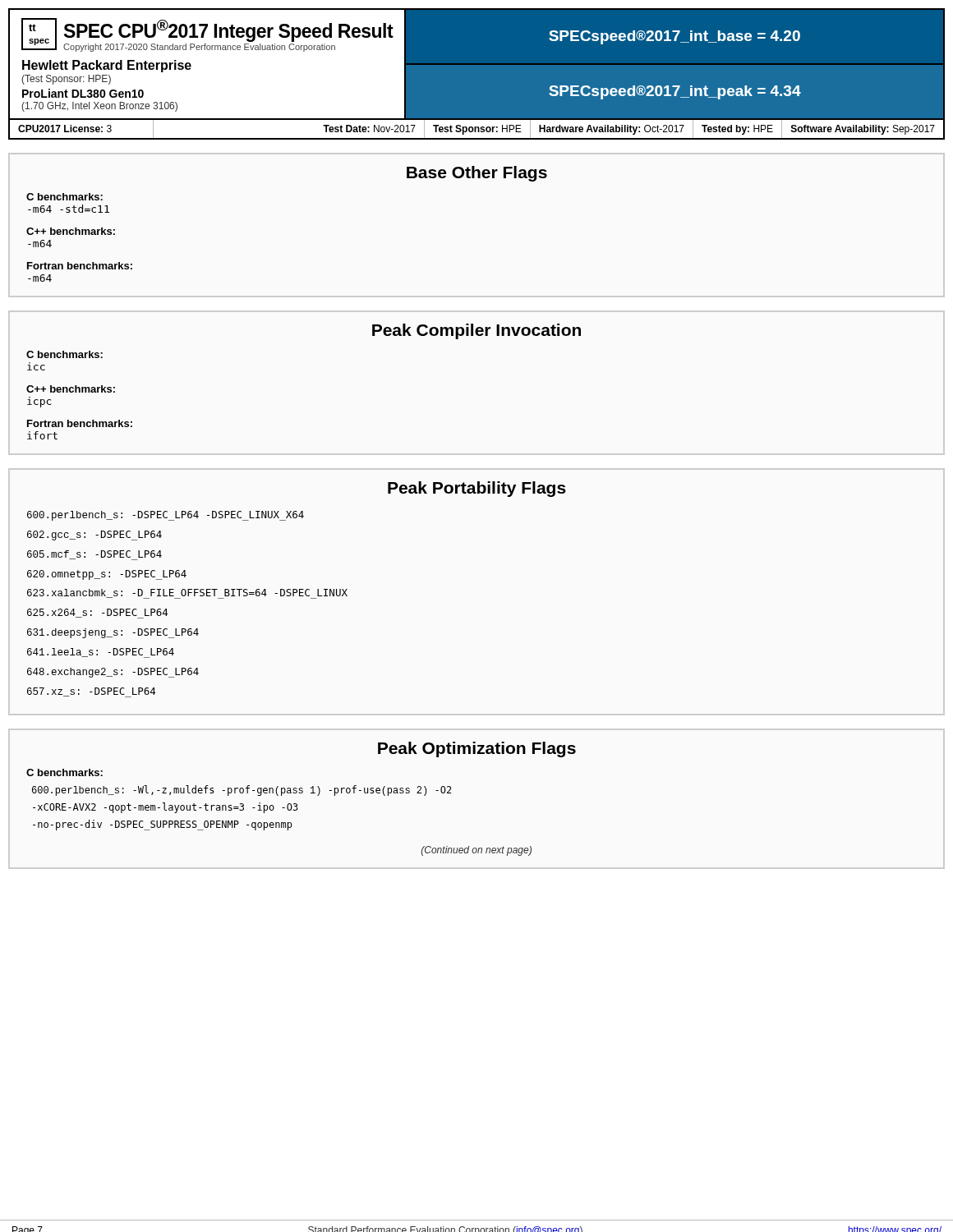Image resolution: width=953 pixels, height=1232 pixels.
Task: Select the text with the text "Fortran benchmarks: ifort"
Action: tap(80, 429)
